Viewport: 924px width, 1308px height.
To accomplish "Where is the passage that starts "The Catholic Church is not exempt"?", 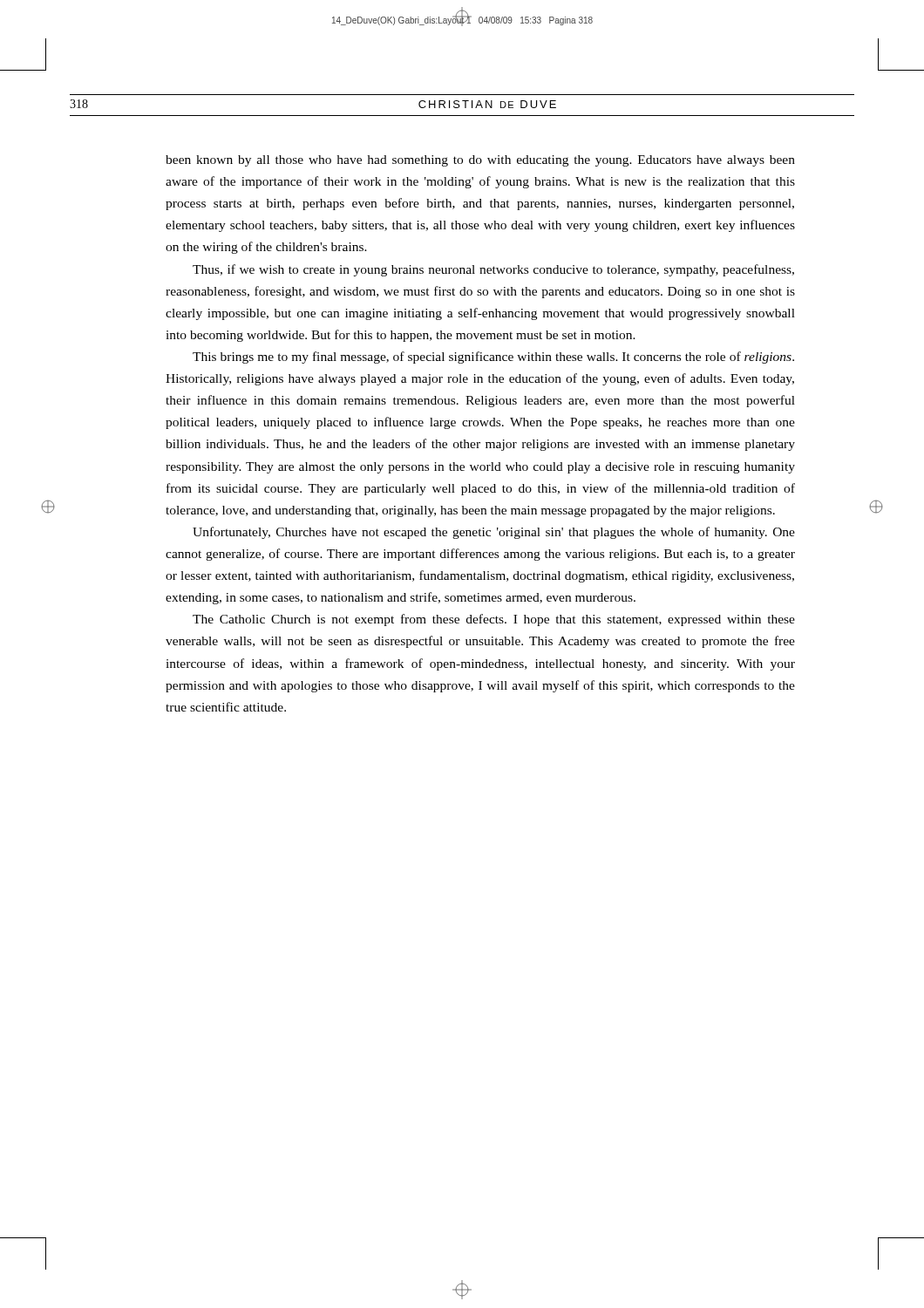I will point(480,663).
